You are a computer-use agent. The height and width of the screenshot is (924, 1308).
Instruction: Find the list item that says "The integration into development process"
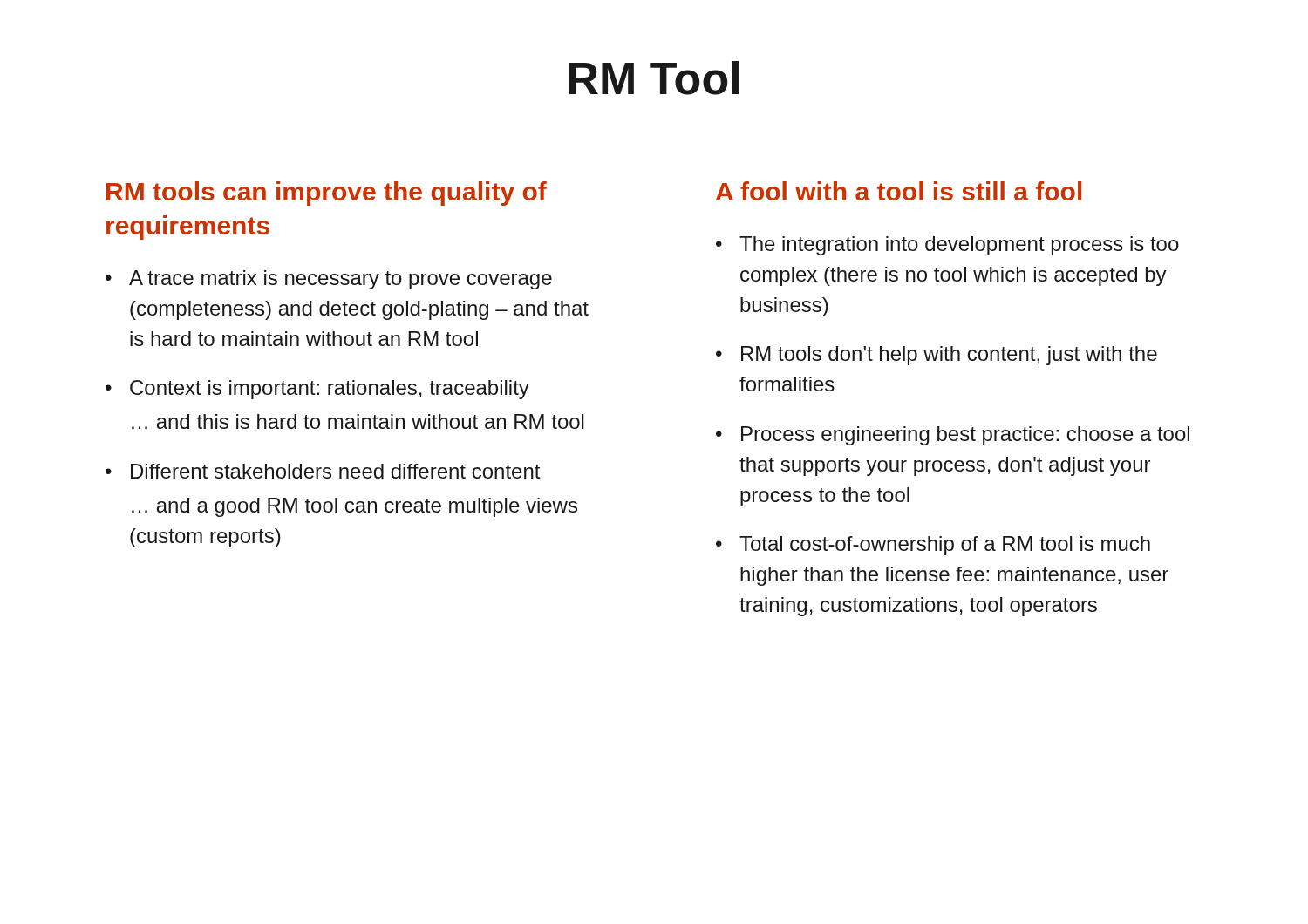coord(959,274)
